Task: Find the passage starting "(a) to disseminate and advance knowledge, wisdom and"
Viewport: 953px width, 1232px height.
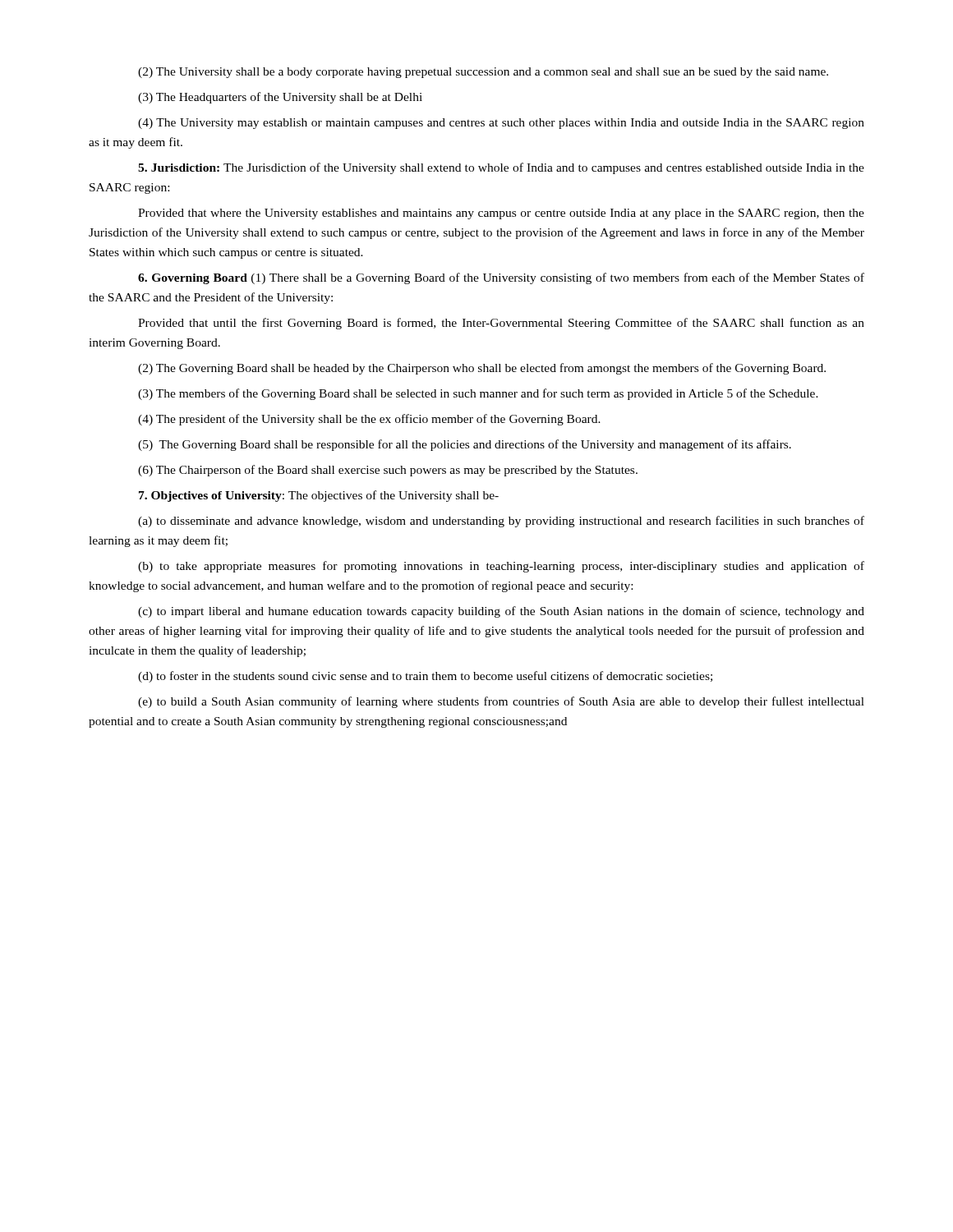Action: coord(476,530)
